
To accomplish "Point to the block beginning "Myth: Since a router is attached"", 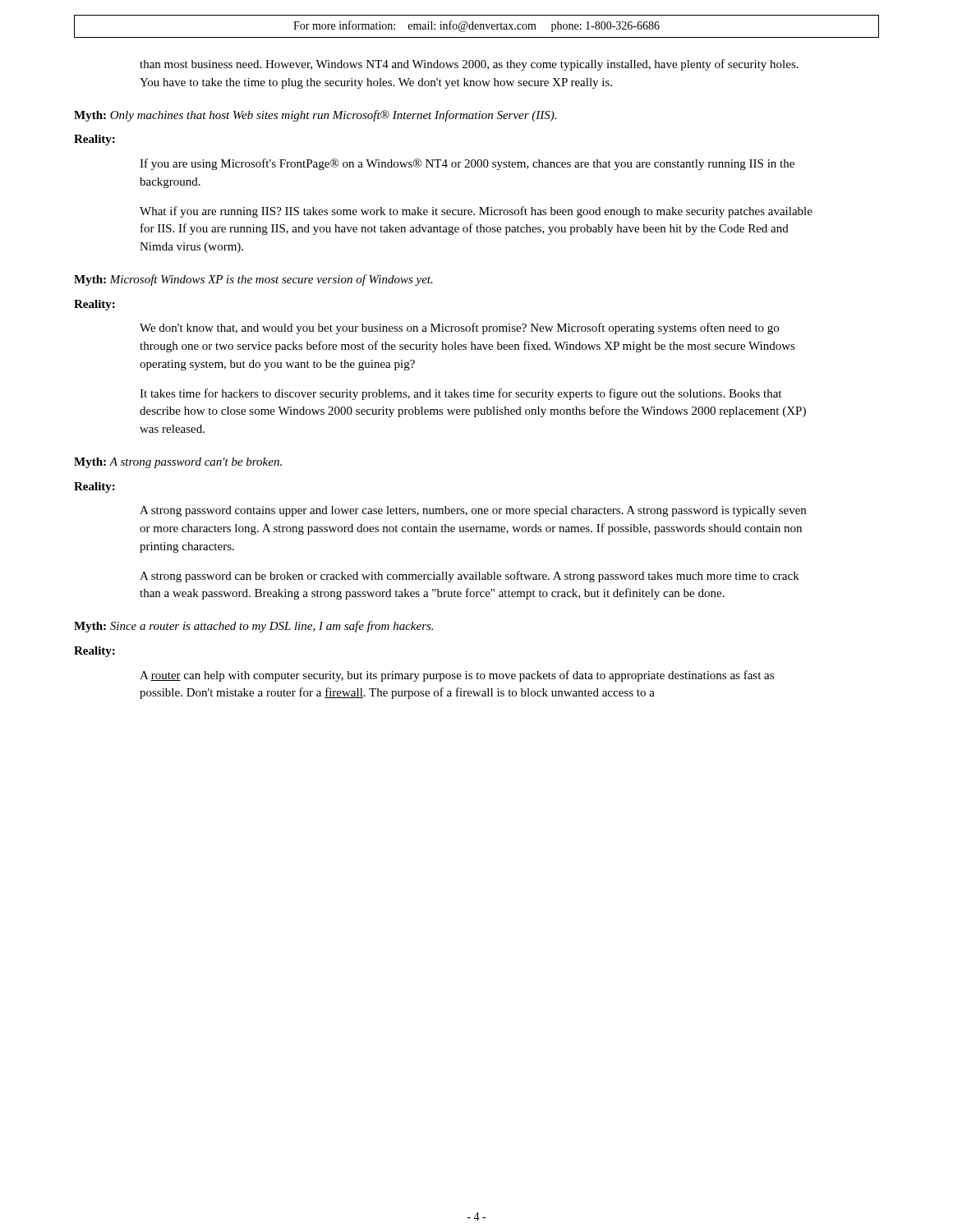I will [x=254, y=626].
